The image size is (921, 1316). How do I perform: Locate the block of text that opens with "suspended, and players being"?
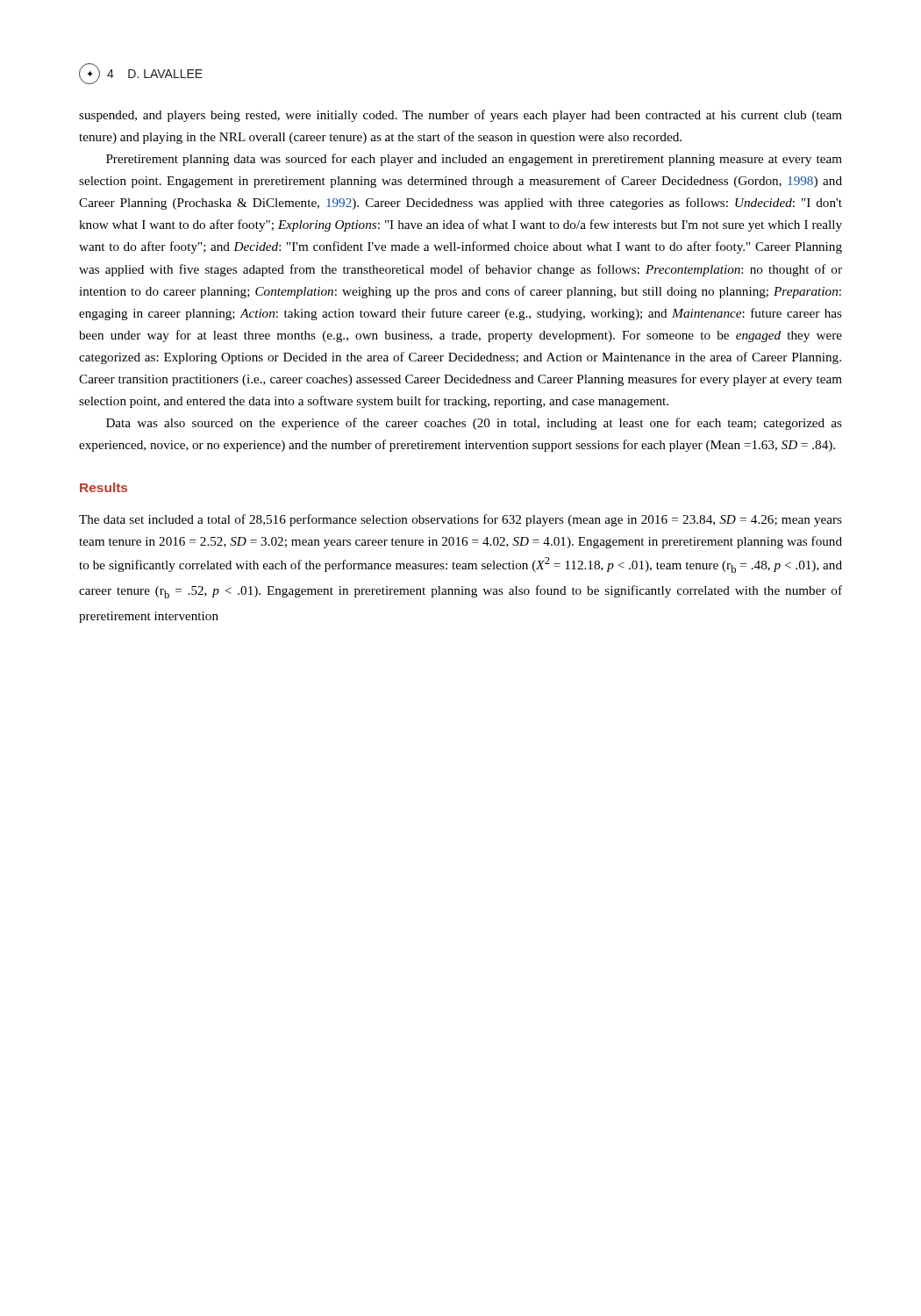click(460, 280)
